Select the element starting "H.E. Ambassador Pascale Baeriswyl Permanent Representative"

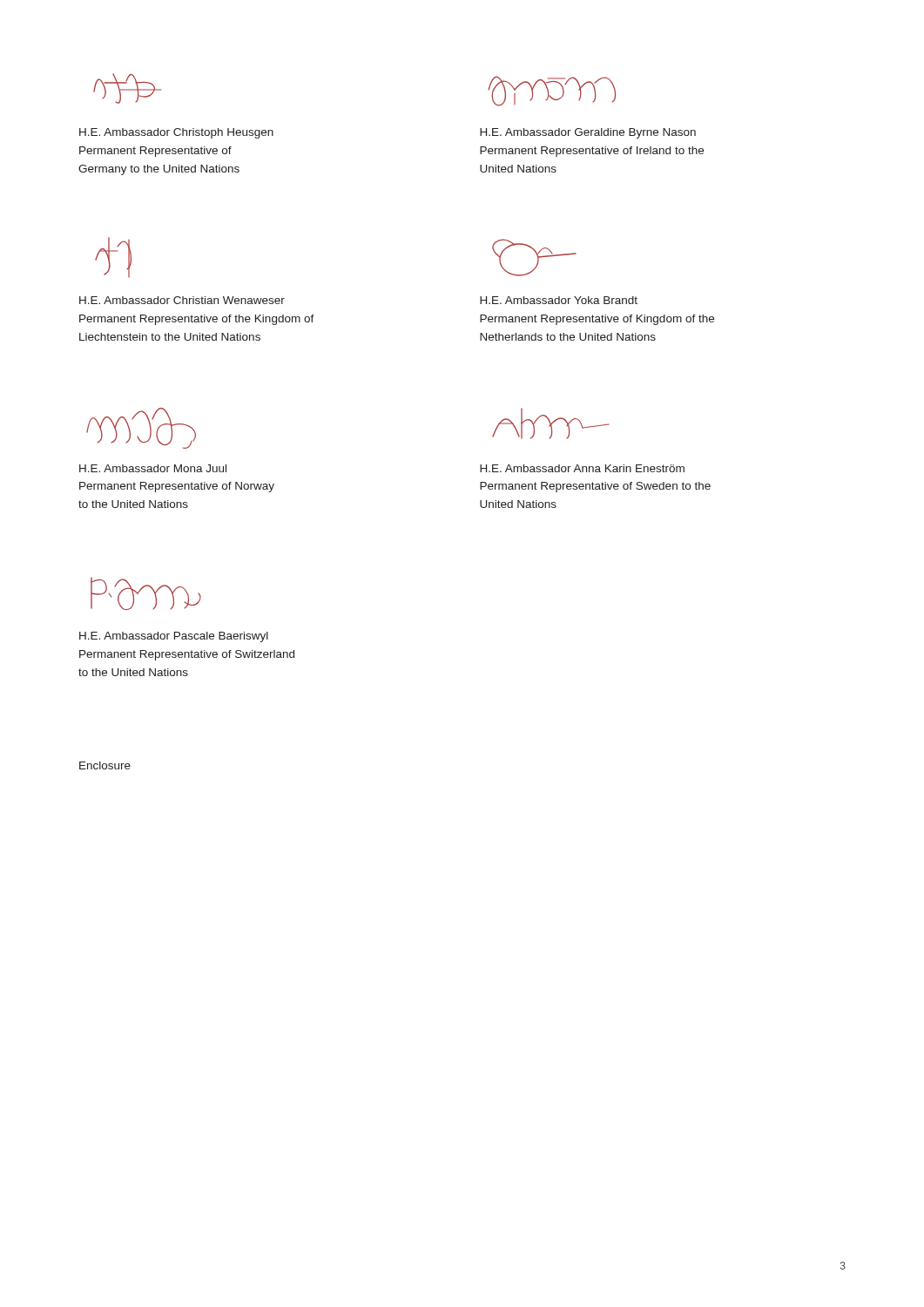(261, 655)
